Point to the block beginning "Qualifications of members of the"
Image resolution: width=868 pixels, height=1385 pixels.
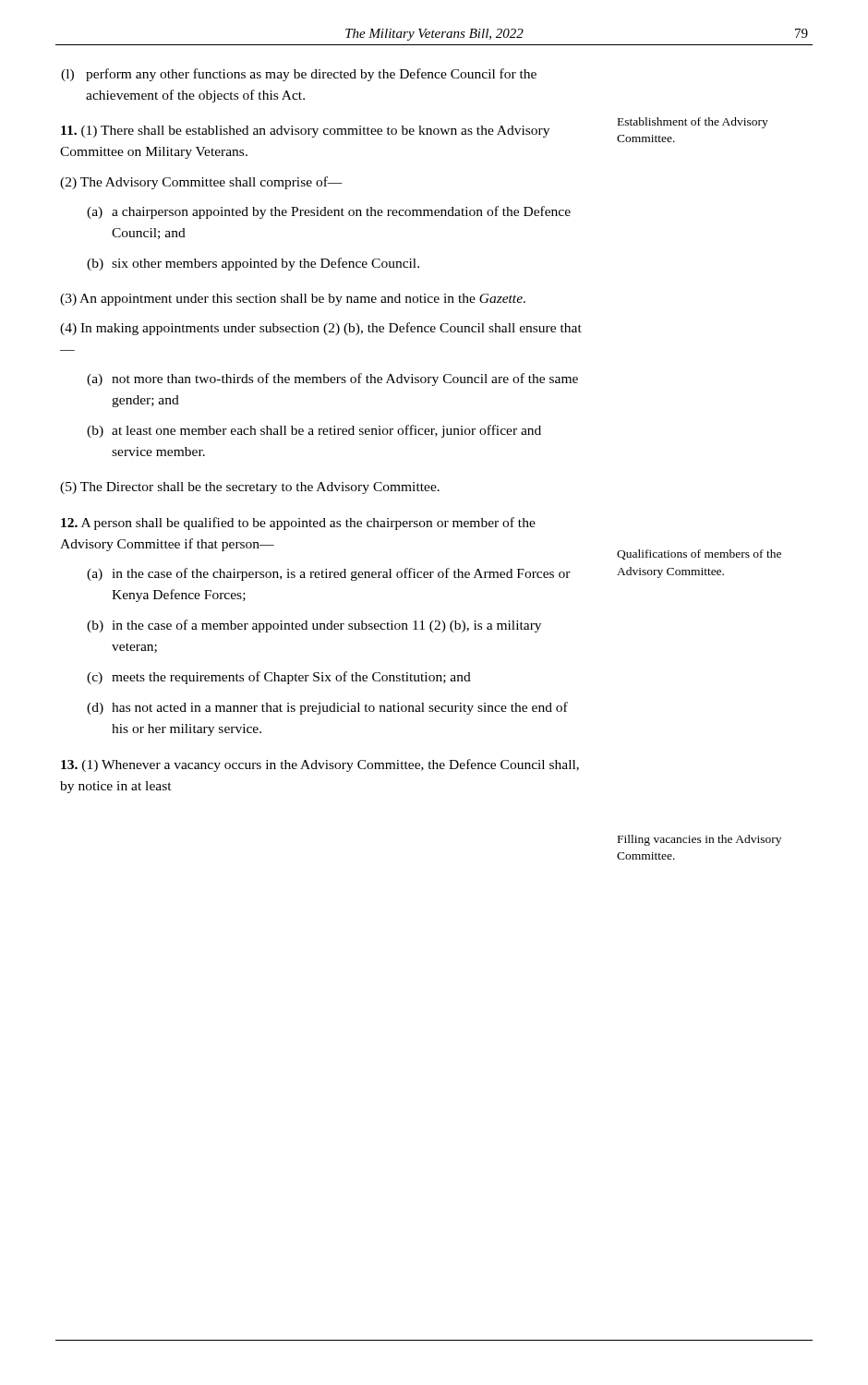(699, 562)
